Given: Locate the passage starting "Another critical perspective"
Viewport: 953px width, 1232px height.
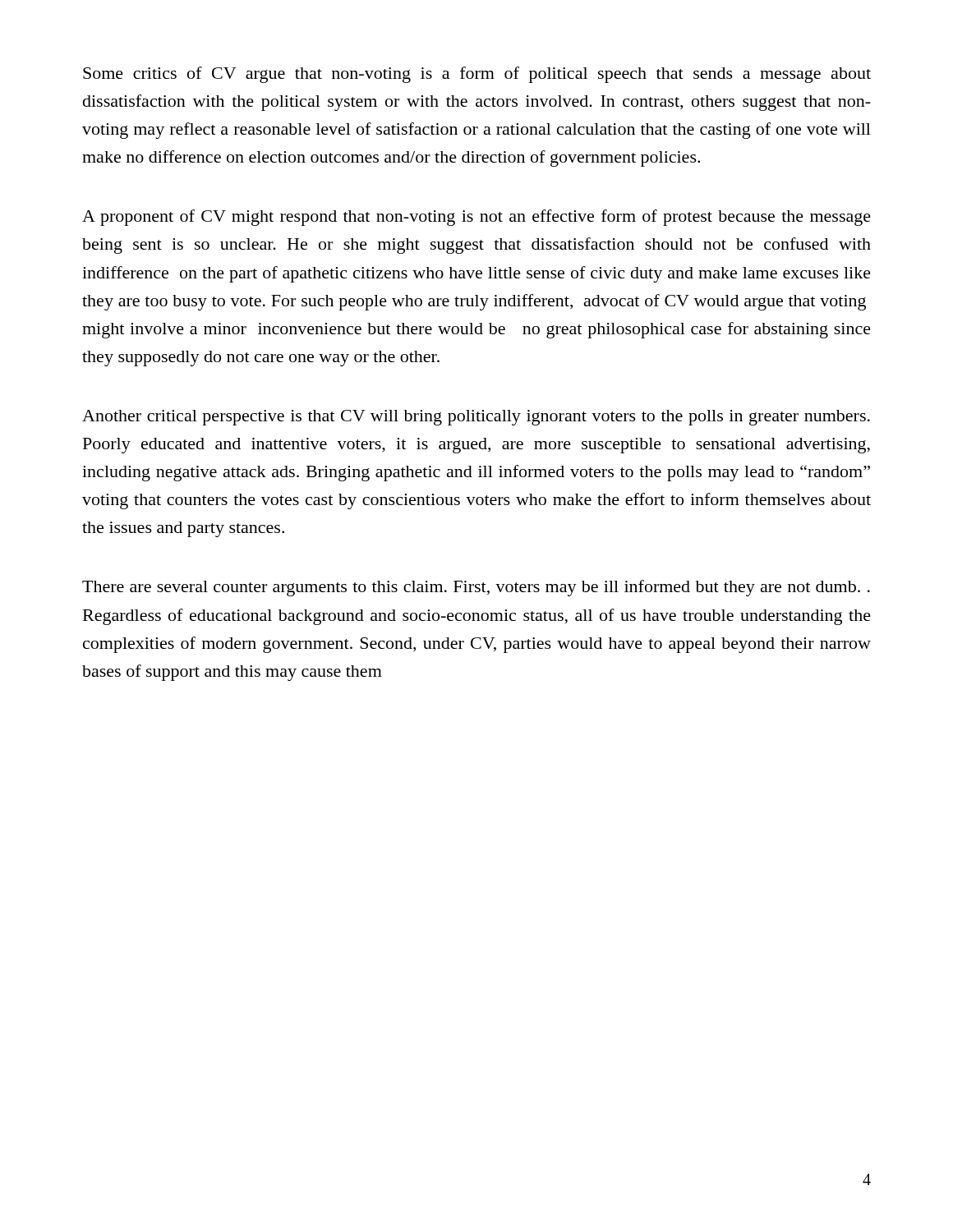Looking at the screenshot, I should [x=476, y=471].
